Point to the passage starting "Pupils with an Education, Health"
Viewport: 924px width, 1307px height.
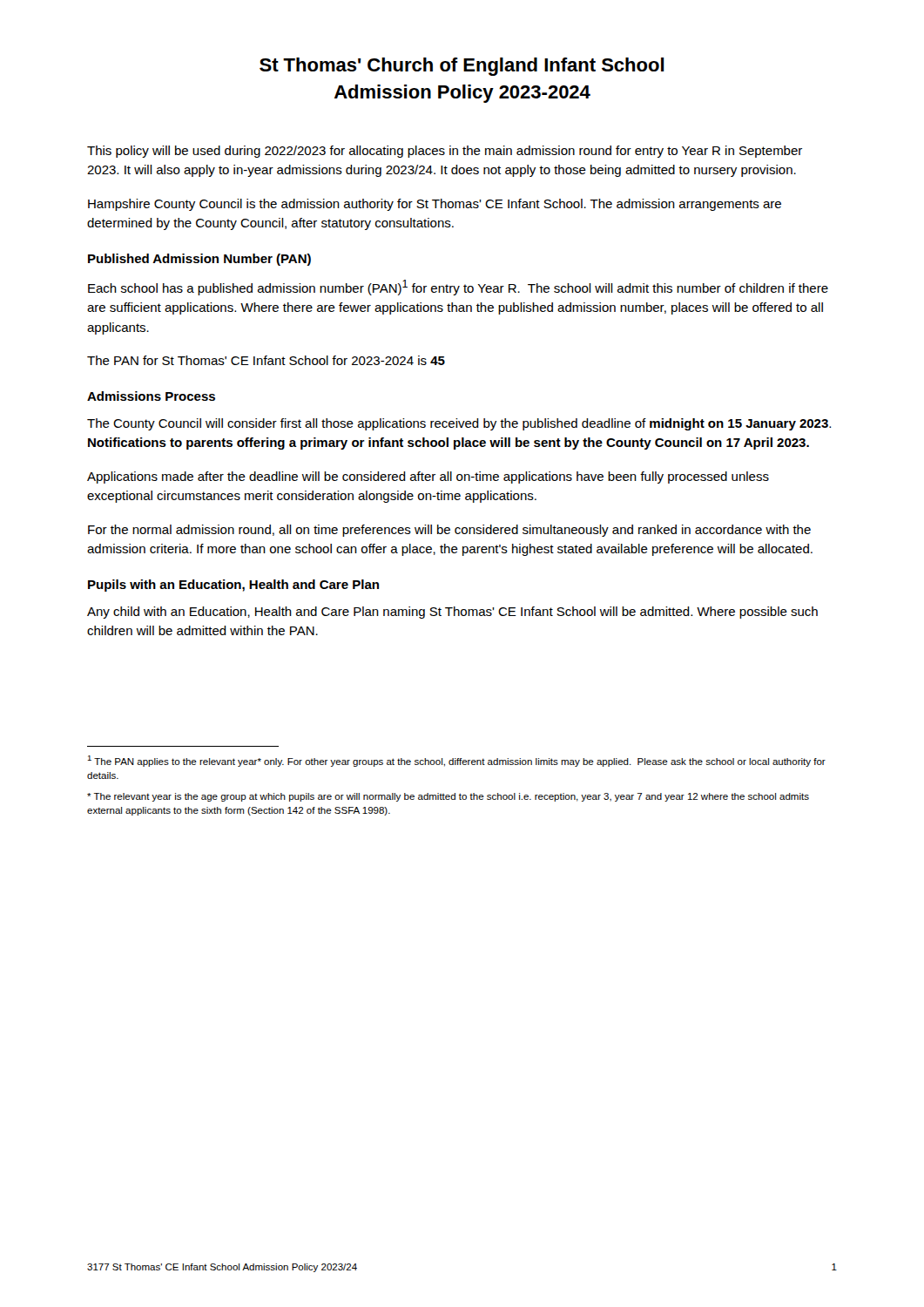tap(233, 584)
